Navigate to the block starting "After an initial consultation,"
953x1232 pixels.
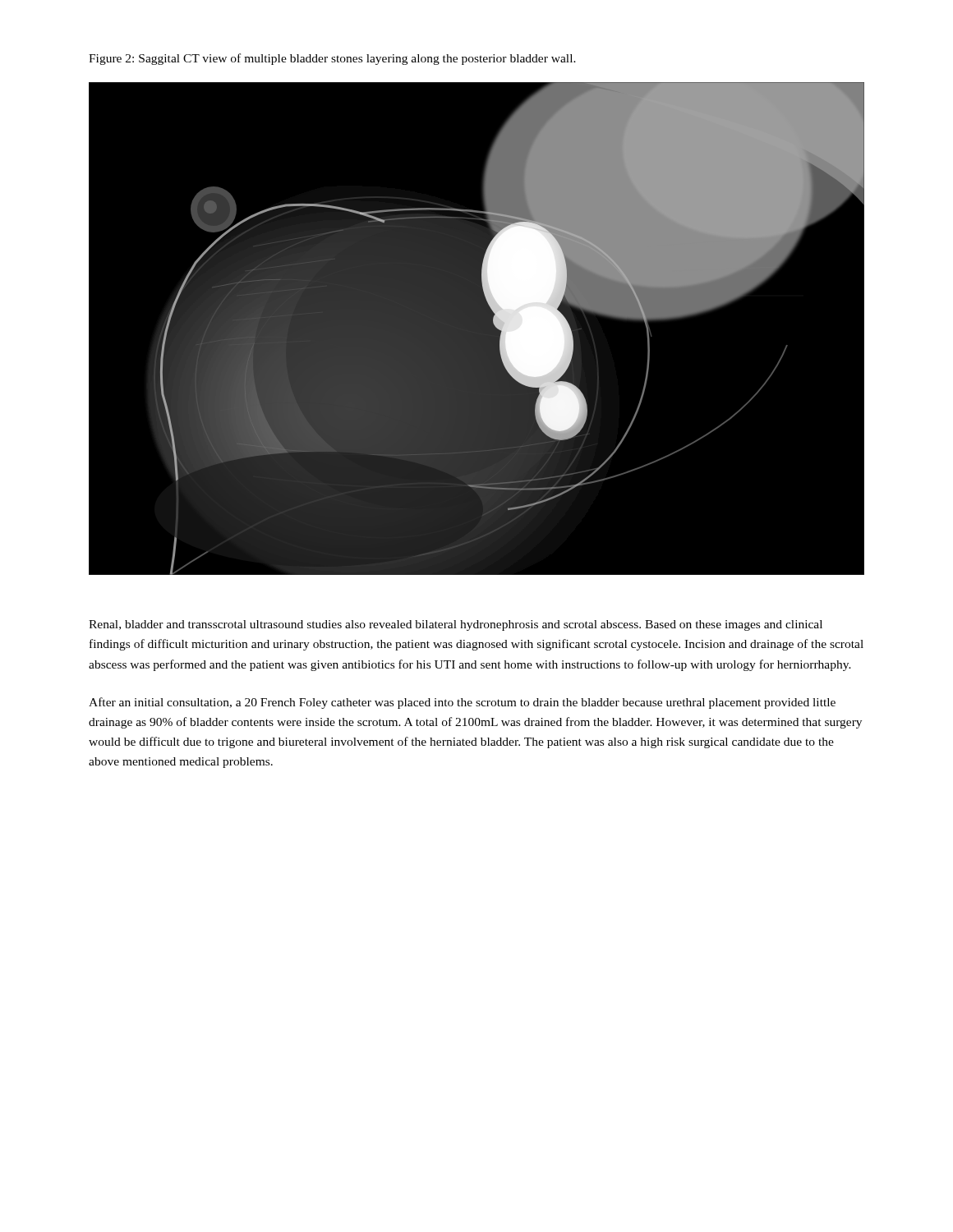click(475, 731)
